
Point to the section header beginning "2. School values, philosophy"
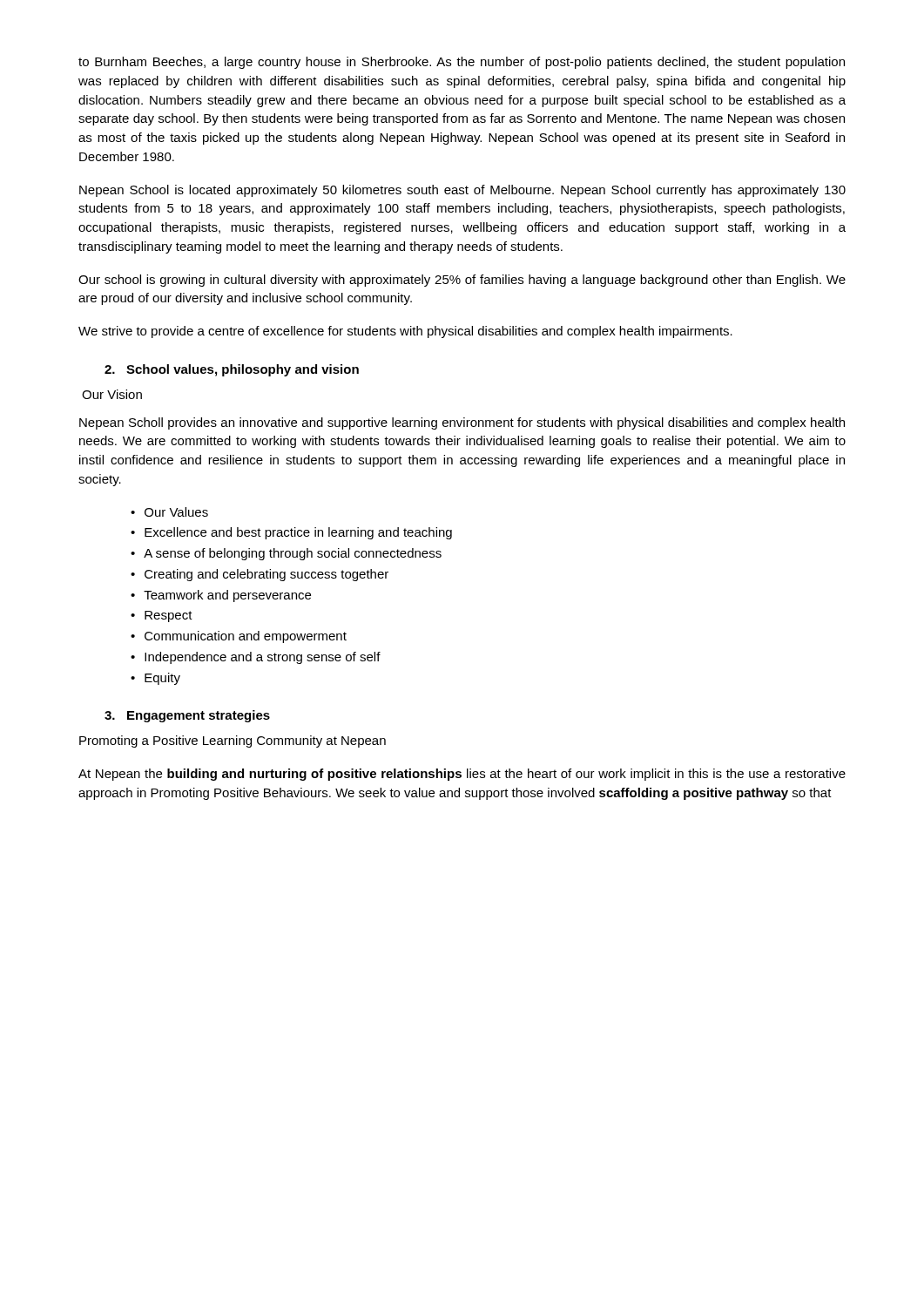pyautogui.click(x=232, y=369)
